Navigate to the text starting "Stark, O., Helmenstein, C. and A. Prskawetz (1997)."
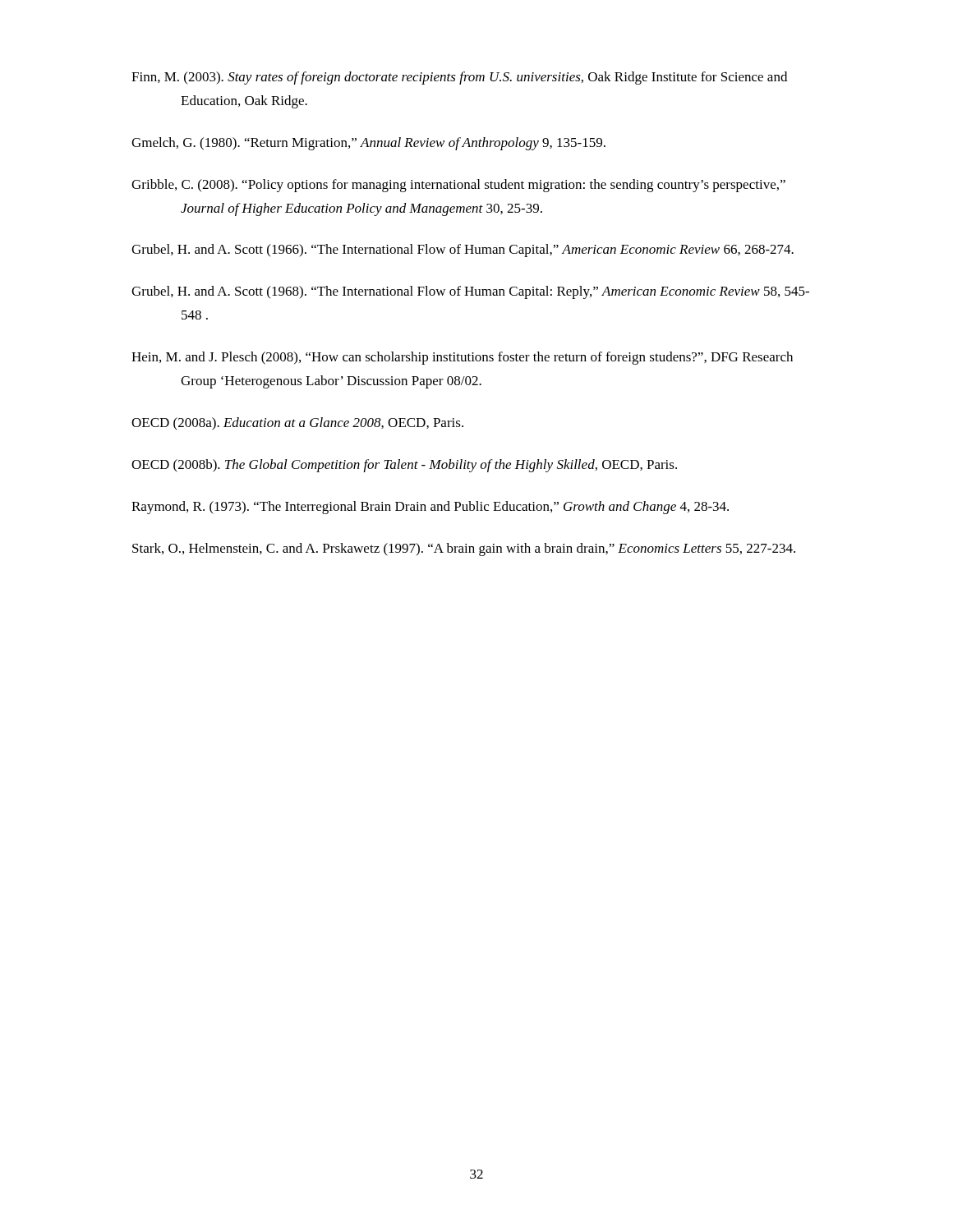This screenshot has height=1232, width=953. coord(464,548)
